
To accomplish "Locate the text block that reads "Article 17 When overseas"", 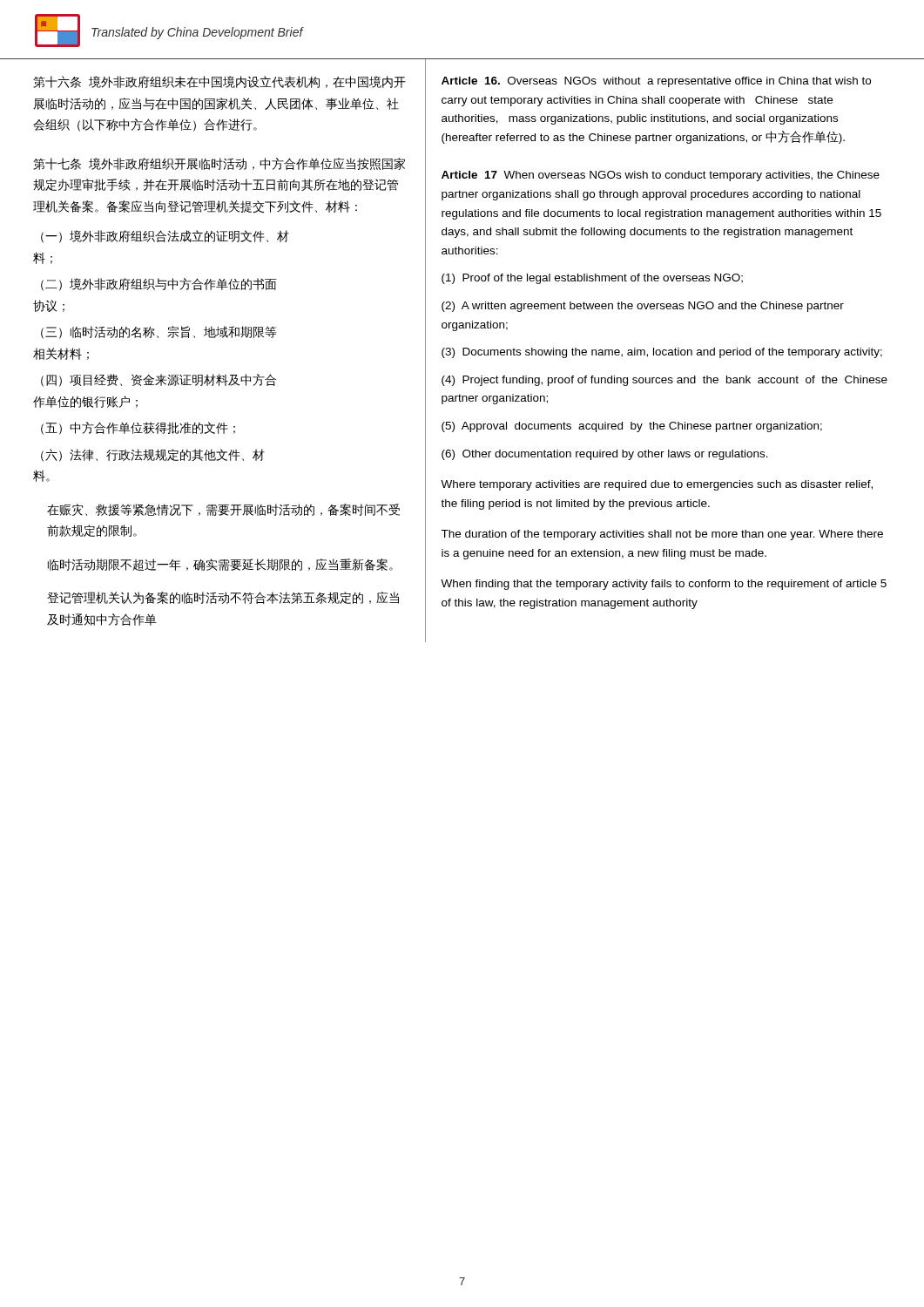I will 661,213.
